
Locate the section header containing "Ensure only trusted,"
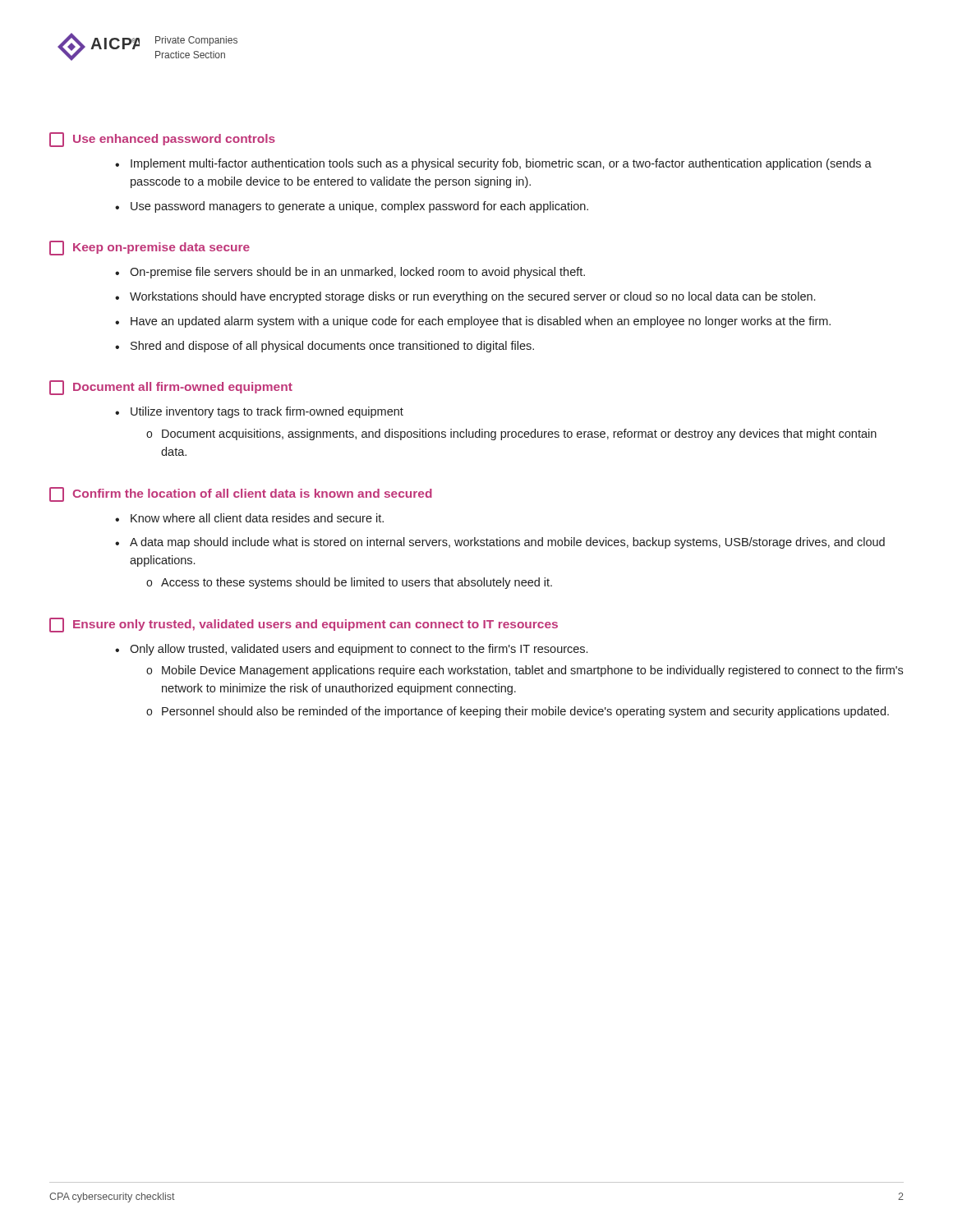(304, 624)
